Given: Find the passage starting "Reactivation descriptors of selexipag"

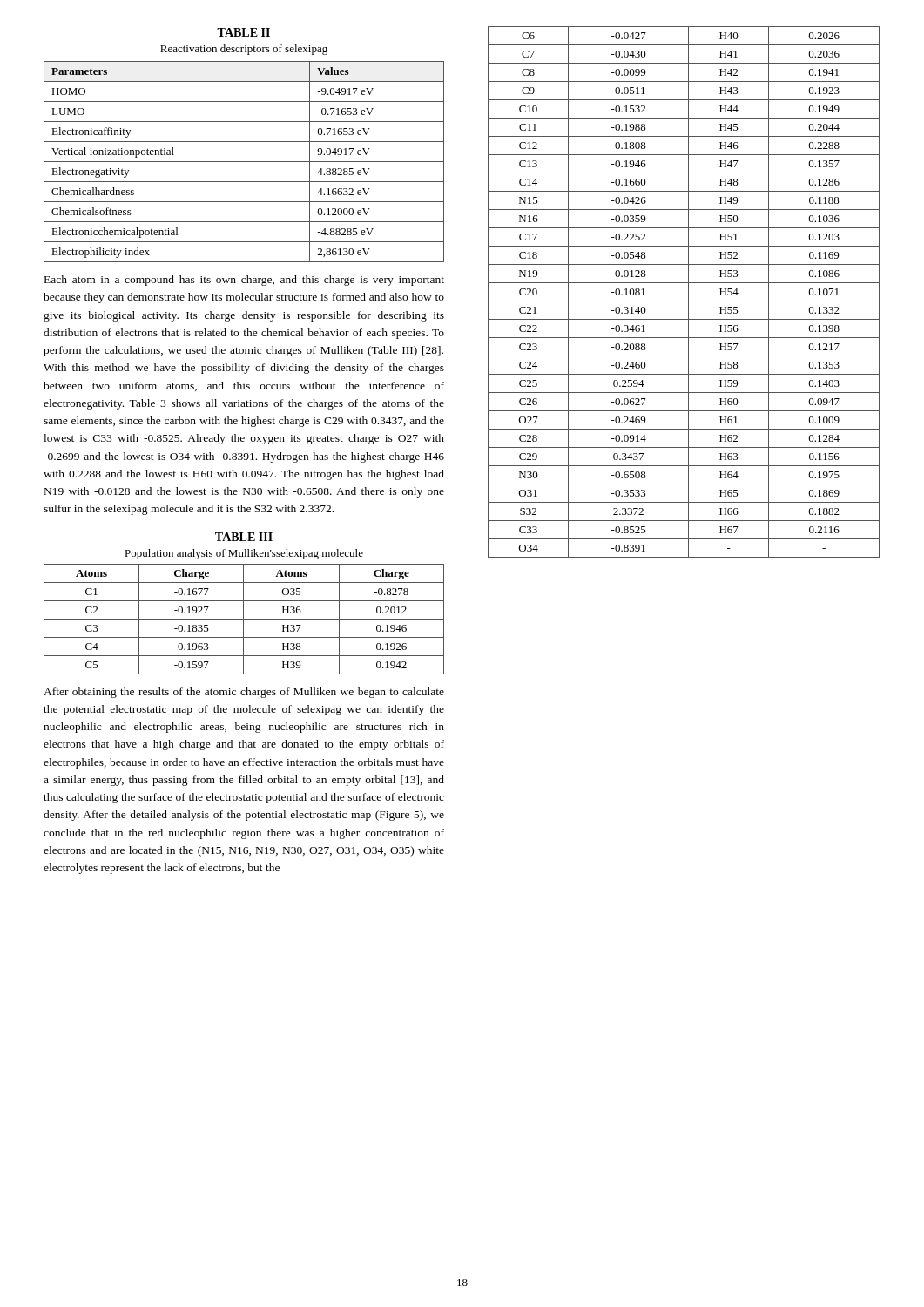Looking at the screenshot, I should [244, 48].
